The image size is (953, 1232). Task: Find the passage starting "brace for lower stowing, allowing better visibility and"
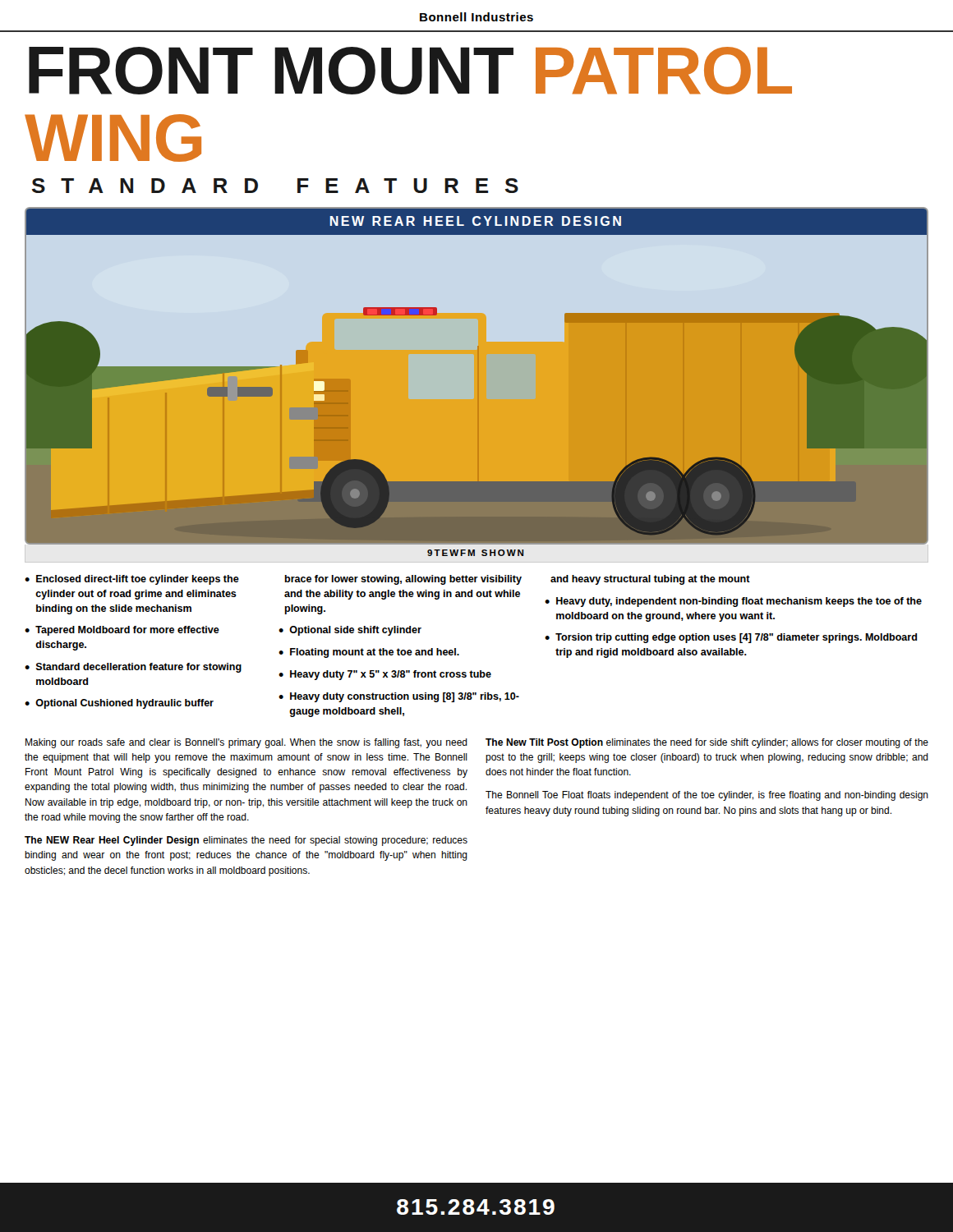tap(409, 594)
